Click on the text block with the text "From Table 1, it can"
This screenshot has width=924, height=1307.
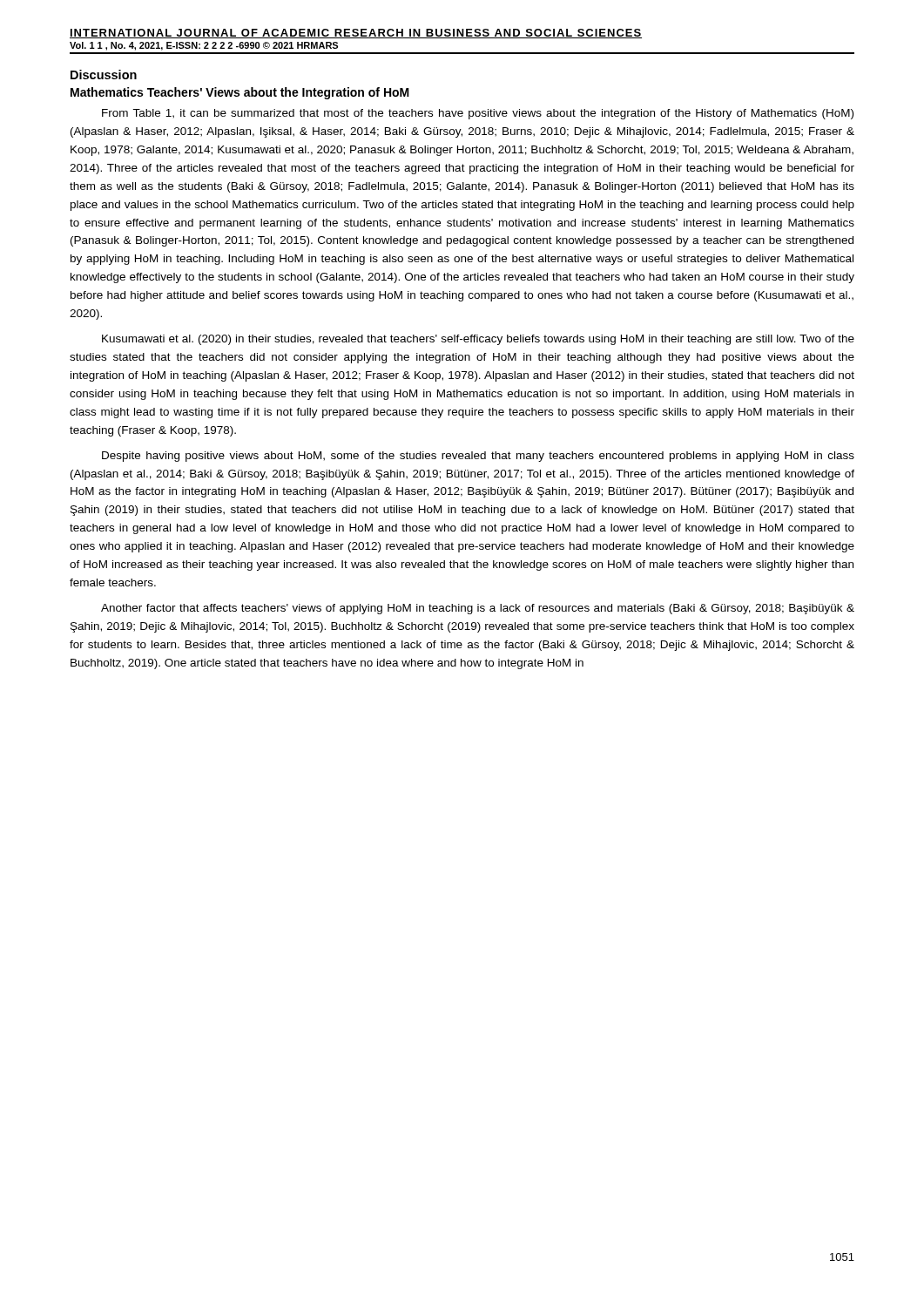pyautogui.click(x=462, y=213)
